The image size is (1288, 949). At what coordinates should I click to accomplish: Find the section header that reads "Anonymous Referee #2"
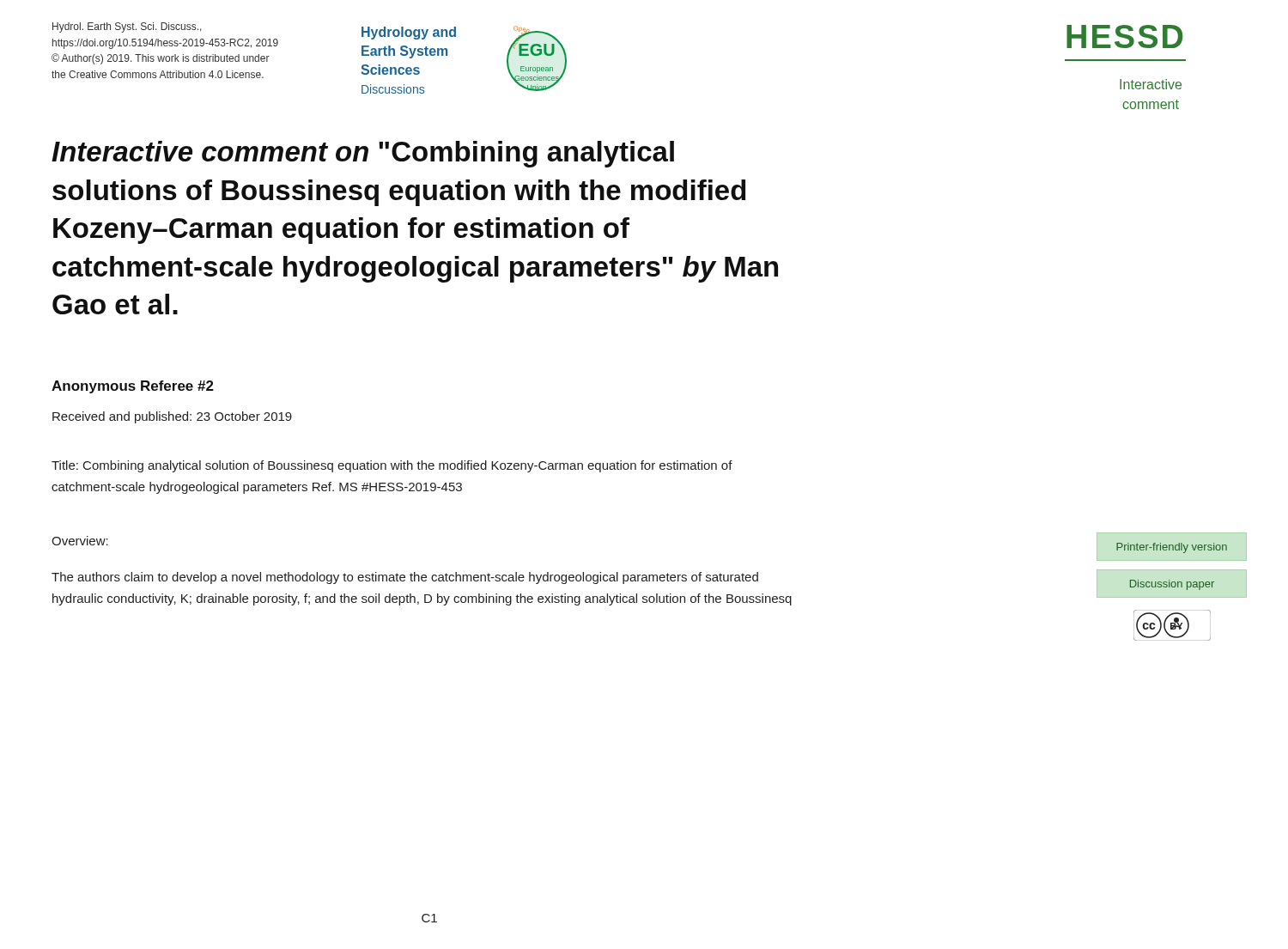click(x=133, y=386)
